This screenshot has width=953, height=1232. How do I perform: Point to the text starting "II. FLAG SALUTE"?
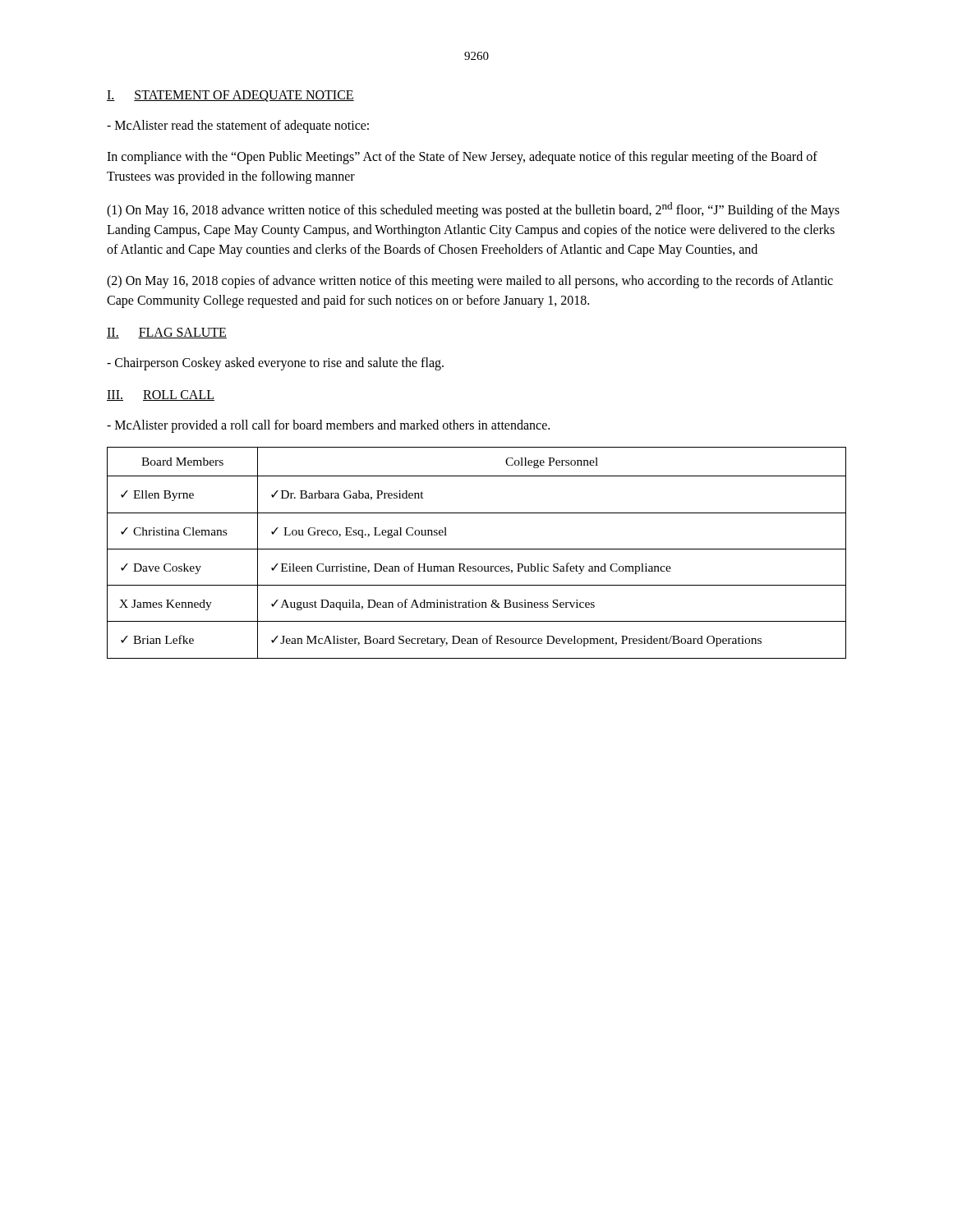click(167, 333)
